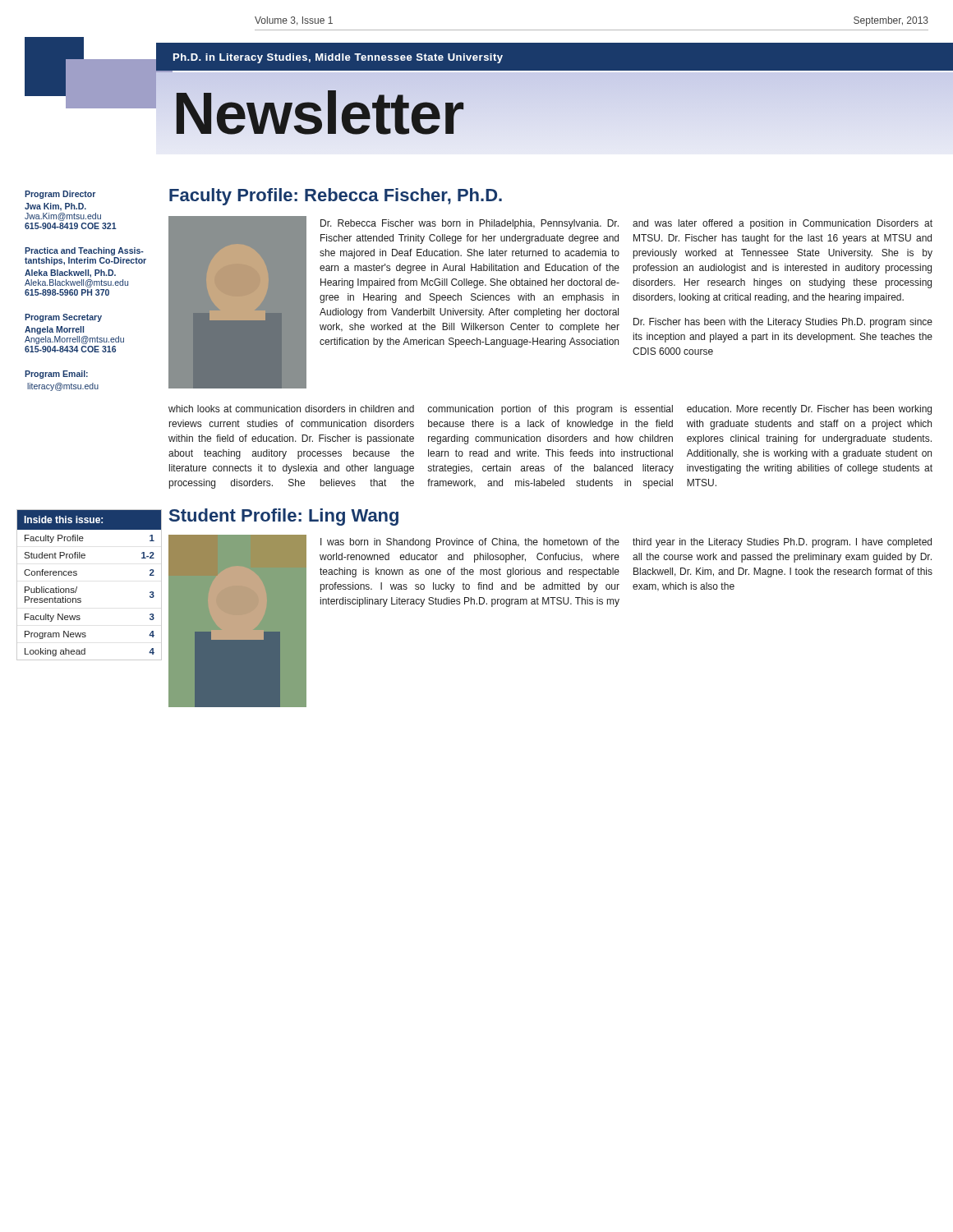Navigate to the region starting "Program Email: literacy@mtsu.edu"
This screenshot has width=953, height=1232.
click(88, 380)
